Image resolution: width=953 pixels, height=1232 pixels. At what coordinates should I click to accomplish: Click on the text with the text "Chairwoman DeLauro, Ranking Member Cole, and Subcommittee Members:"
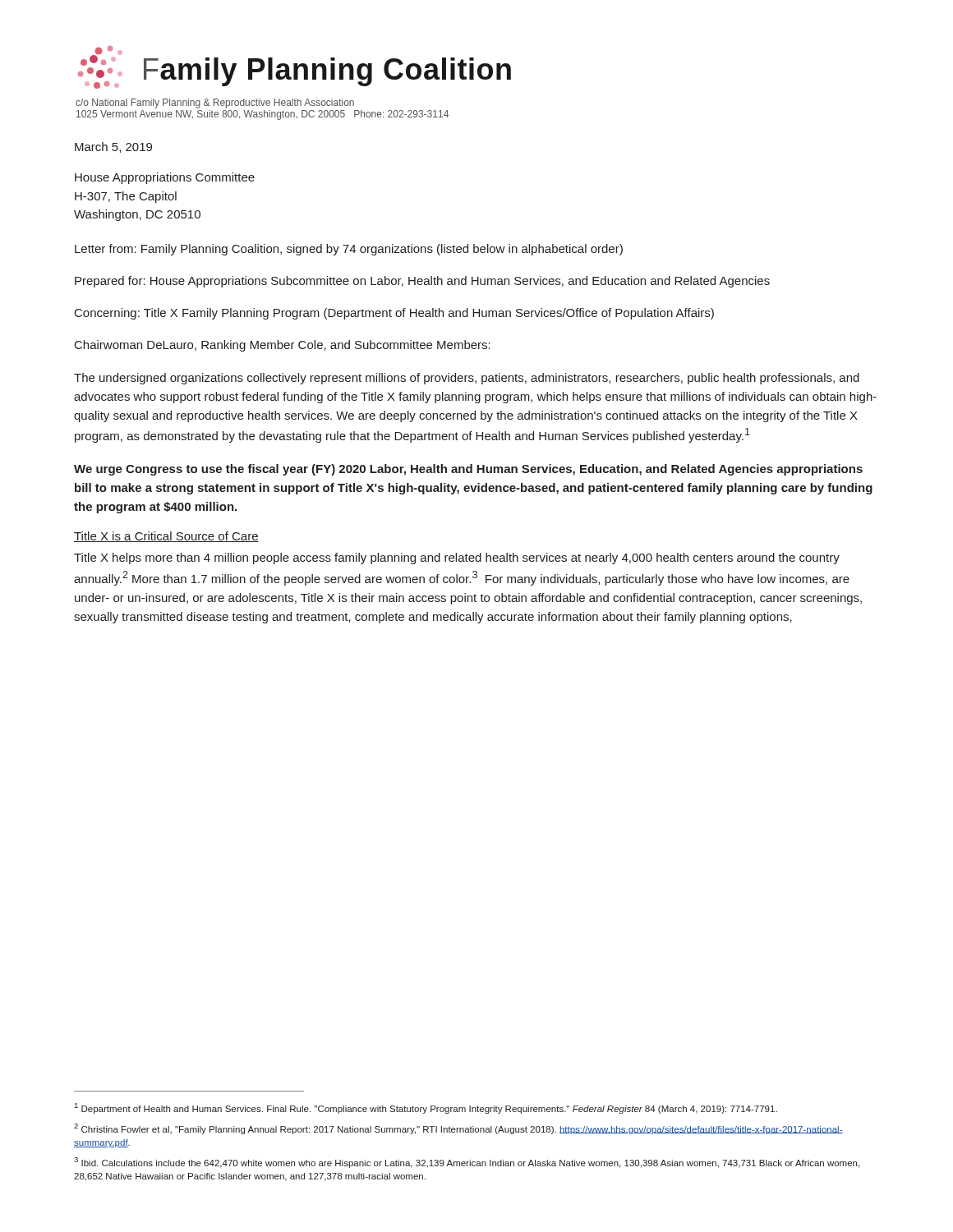tap(283, 345)
